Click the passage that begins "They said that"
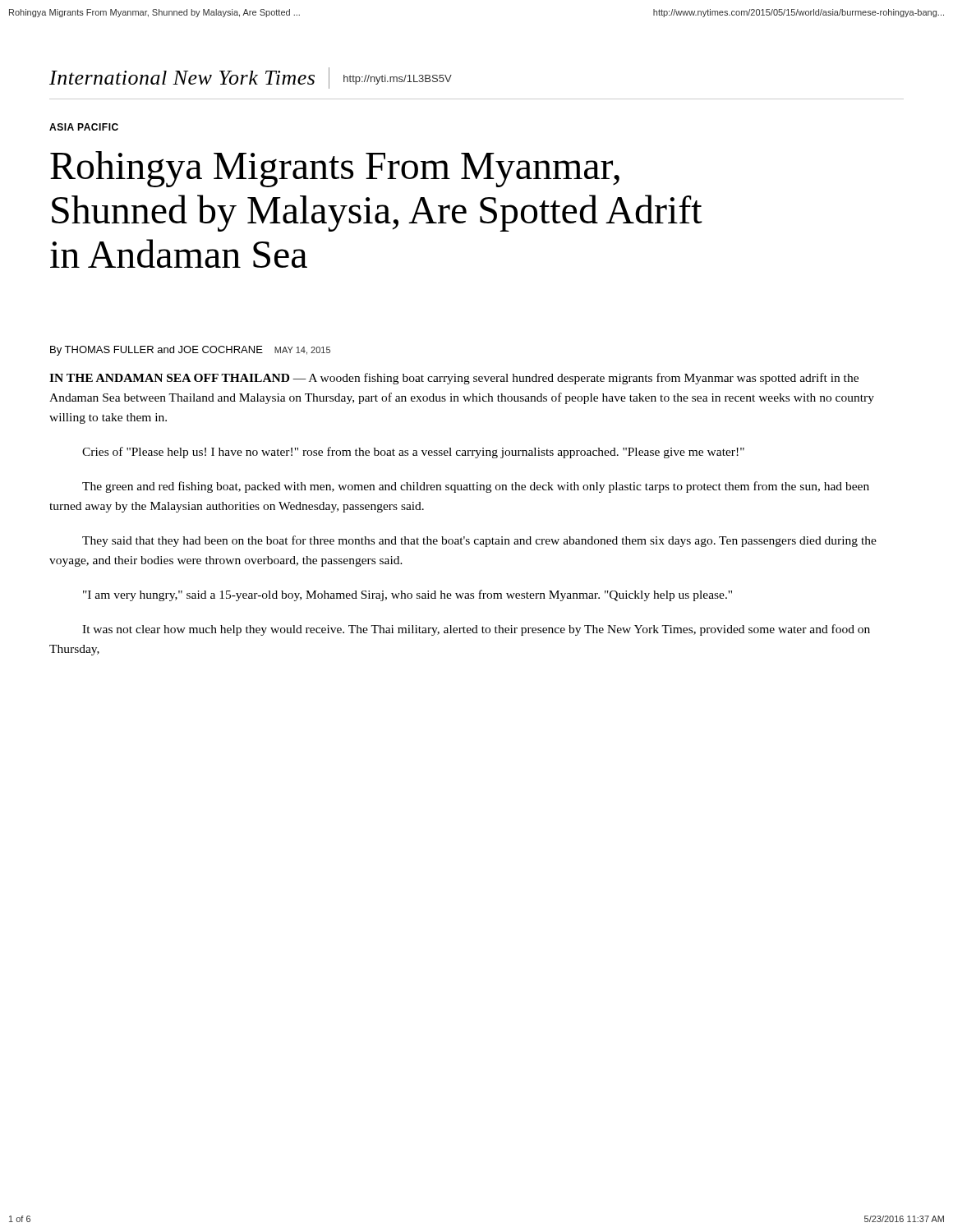953x1232 pixels. pos(463,550)
